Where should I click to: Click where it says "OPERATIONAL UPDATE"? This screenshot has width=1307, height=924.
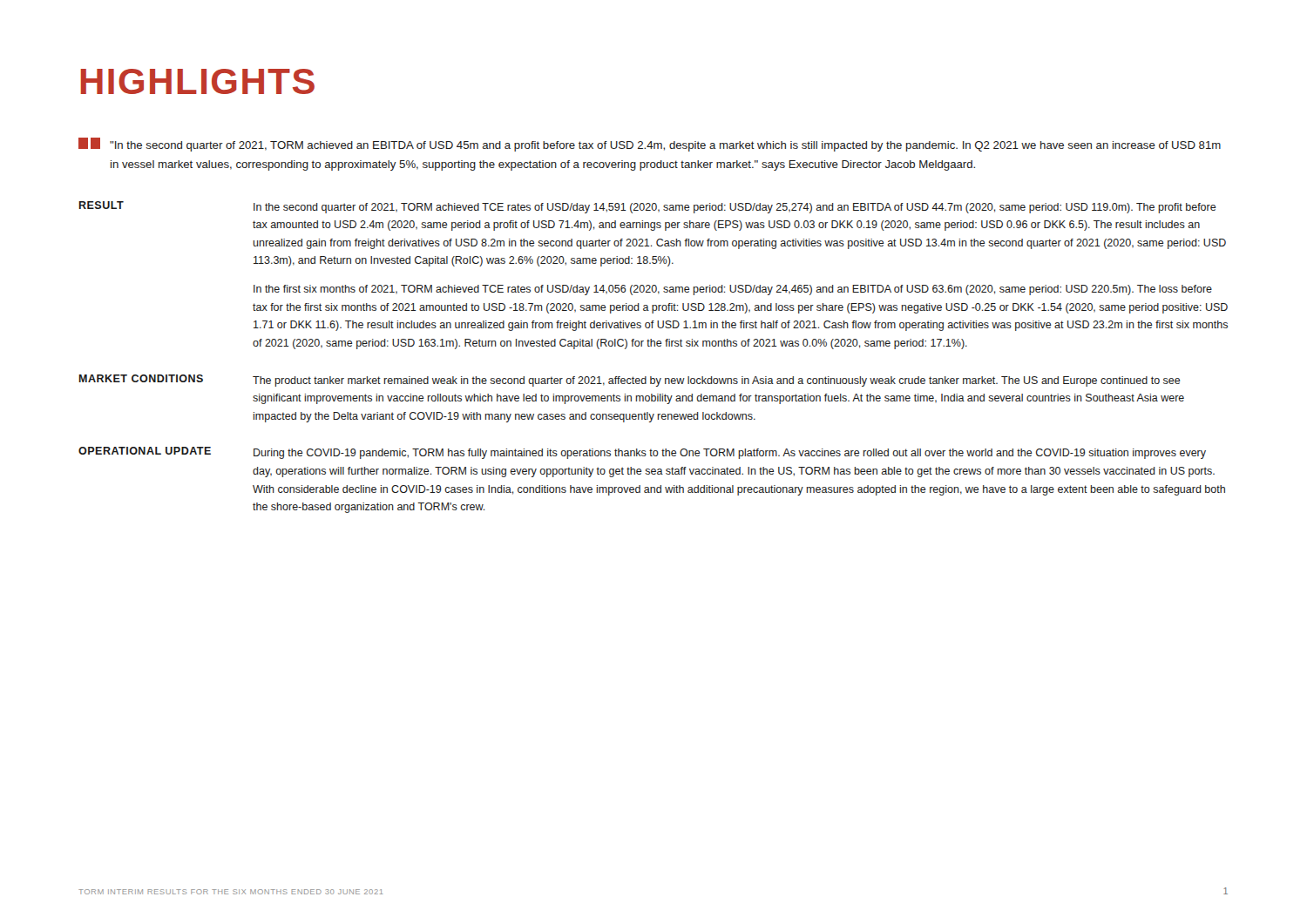[145, 451]
